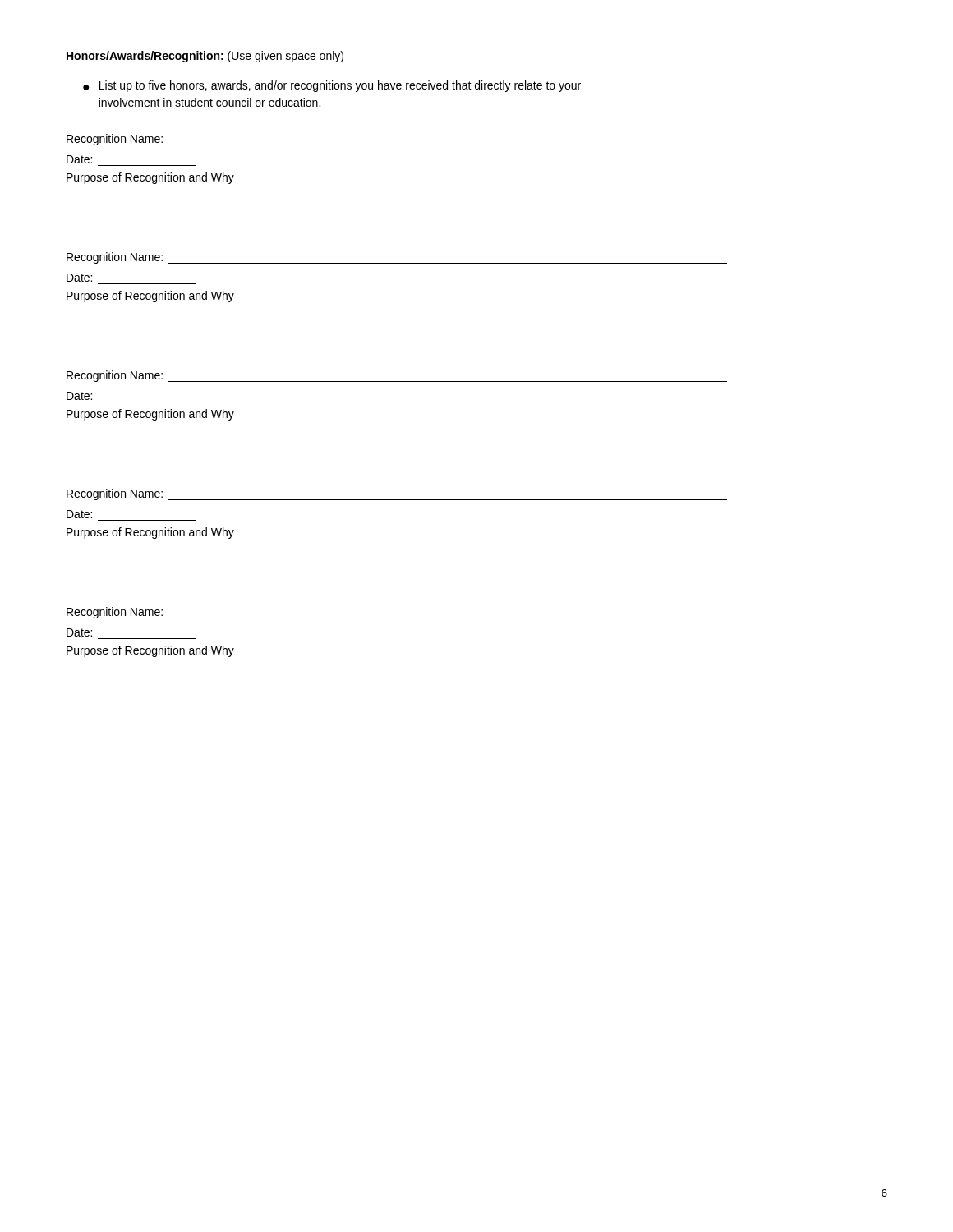
Task: Select the region starting "● List up to"
Action: [332, 94]
